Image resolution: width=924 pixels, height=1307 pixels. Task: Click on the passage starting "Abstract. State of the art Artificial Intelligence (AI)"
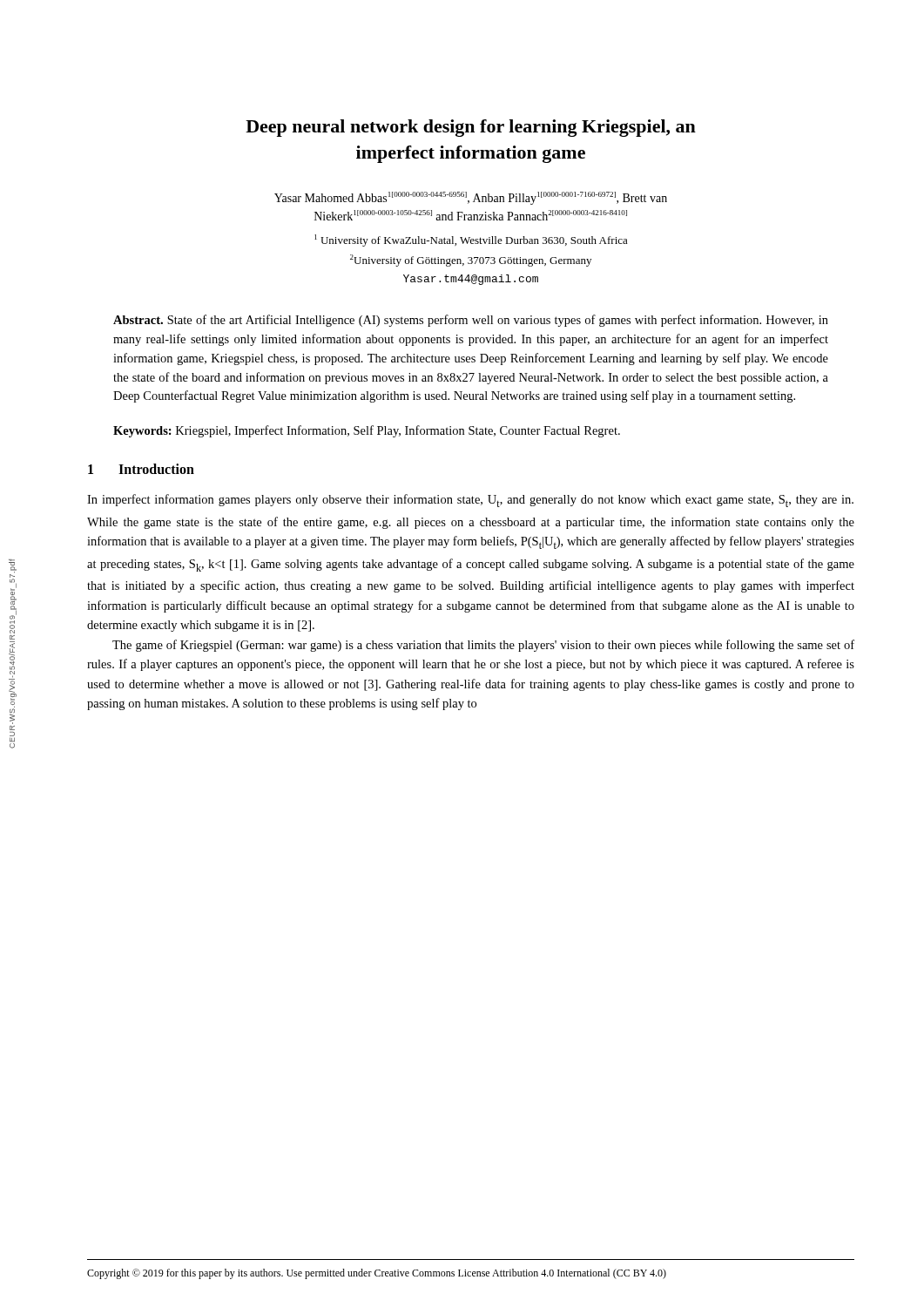point(471,359)
